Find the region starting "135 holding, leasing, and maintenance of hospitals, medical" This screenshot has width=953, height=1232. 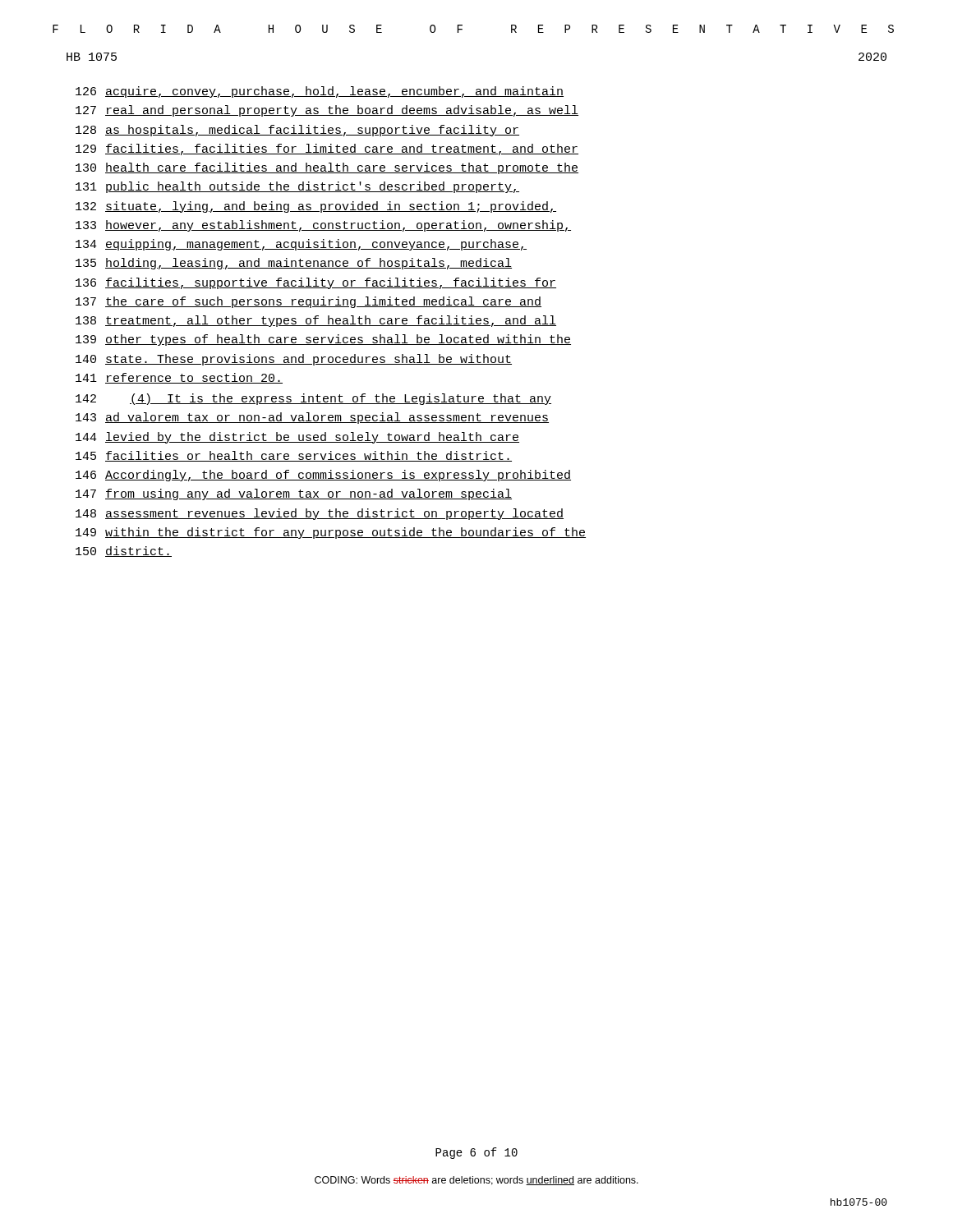pyautogui.click(x=289, y=264)
